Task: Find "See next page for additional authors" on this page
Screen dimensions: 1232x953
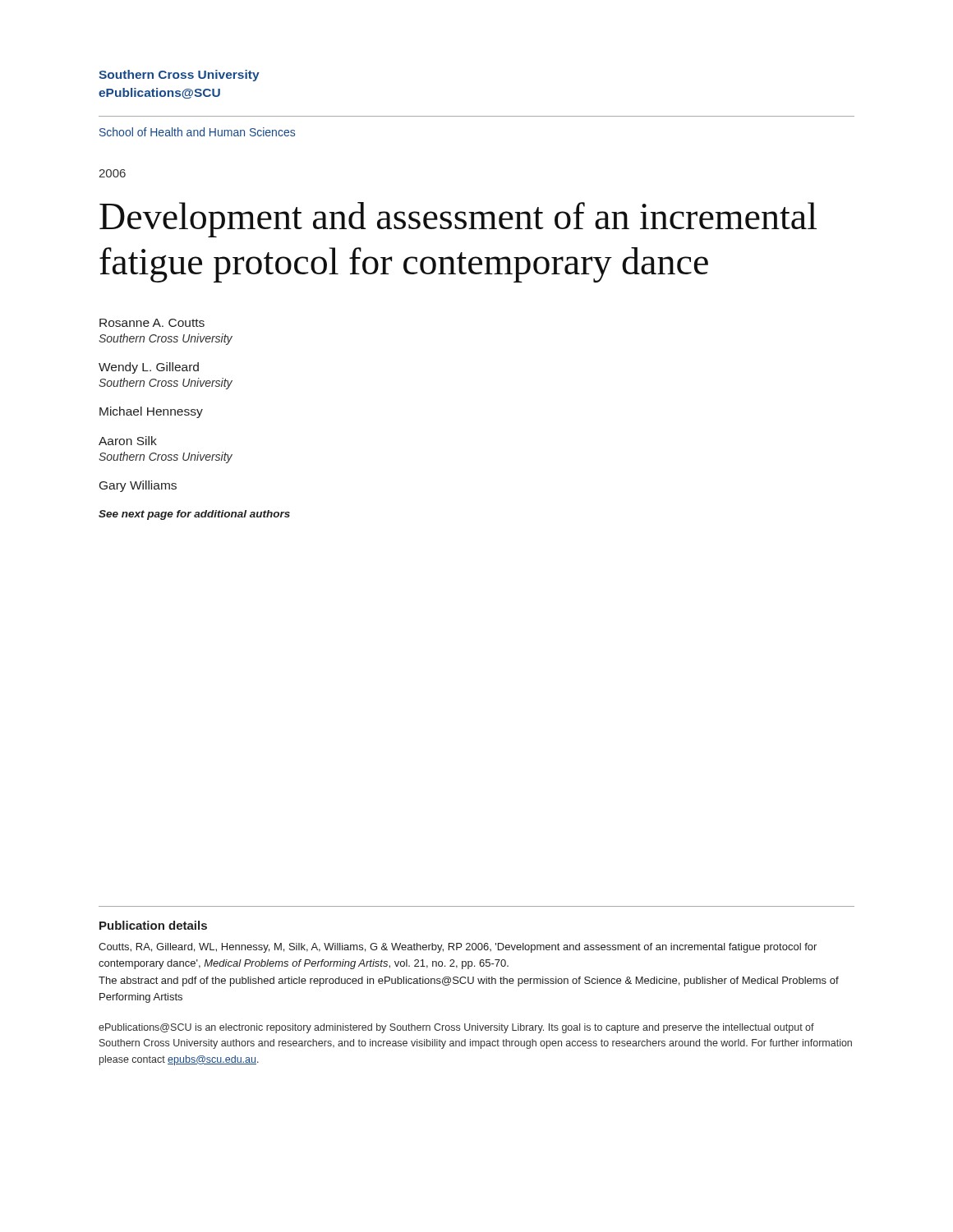Action: pos(194,515)
